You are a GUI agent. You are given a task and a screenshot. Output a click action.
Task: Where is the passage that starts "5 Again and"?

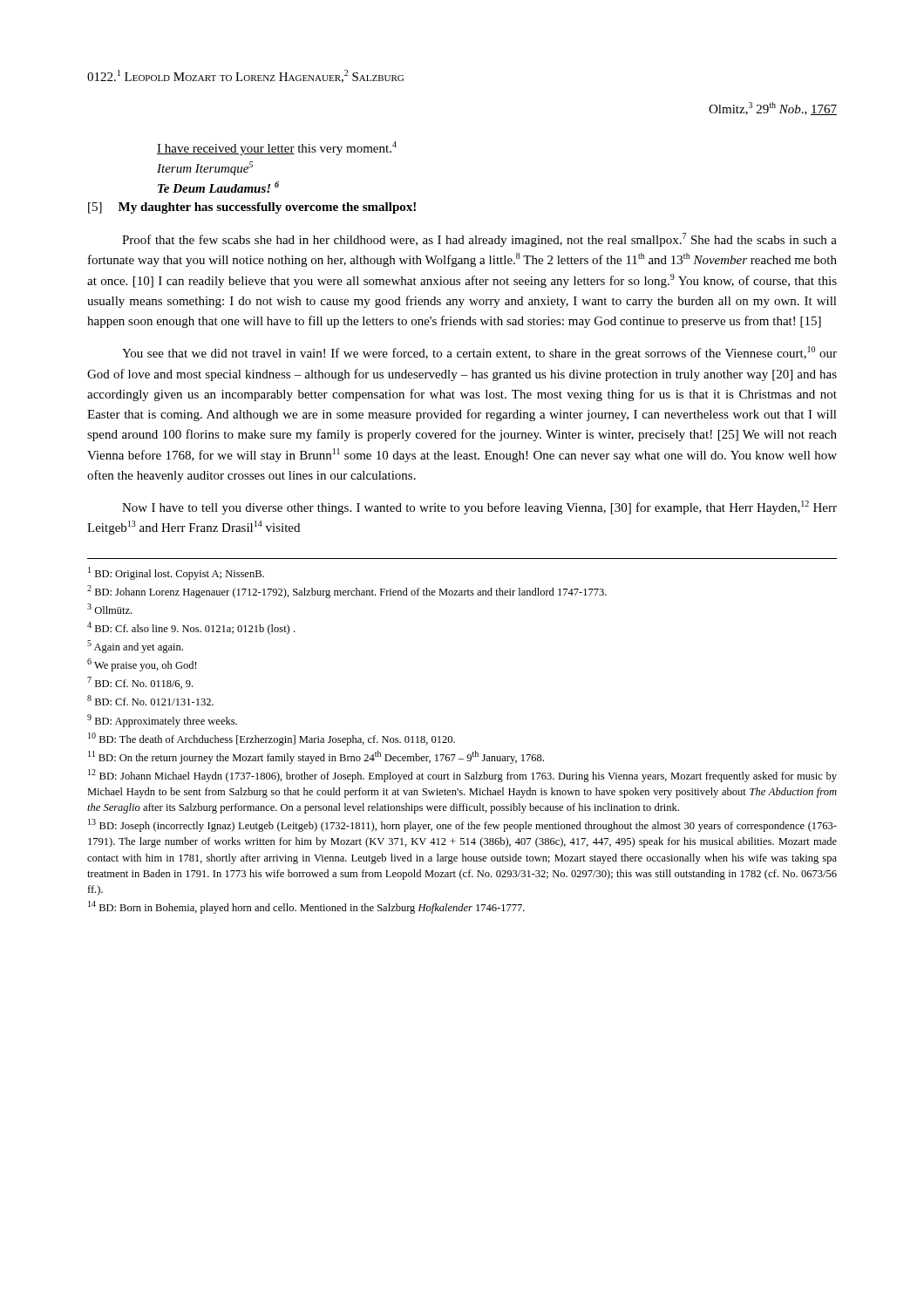135,646
